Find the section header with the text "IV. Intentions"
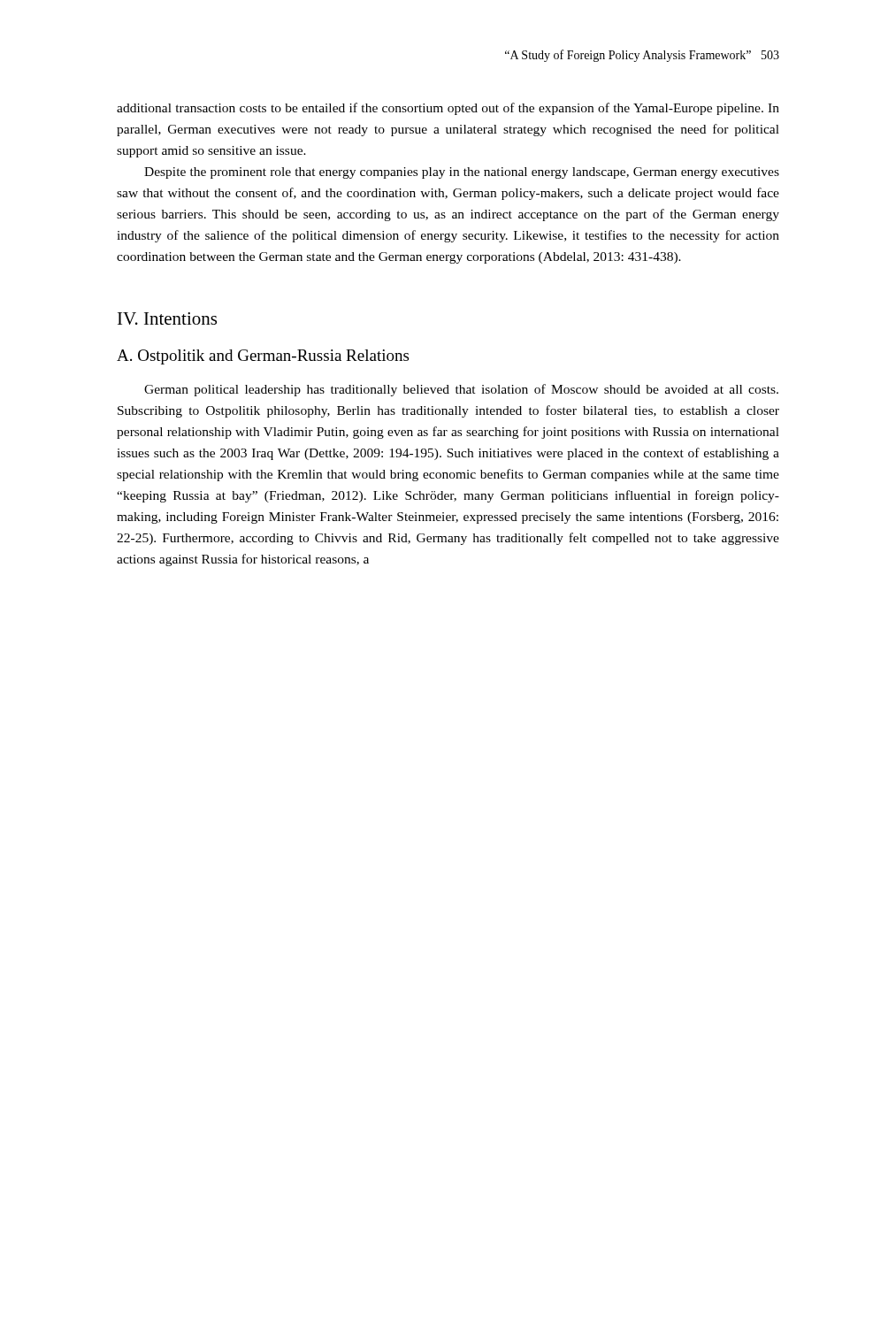The image size is (896, 1327). coord(167,319)
